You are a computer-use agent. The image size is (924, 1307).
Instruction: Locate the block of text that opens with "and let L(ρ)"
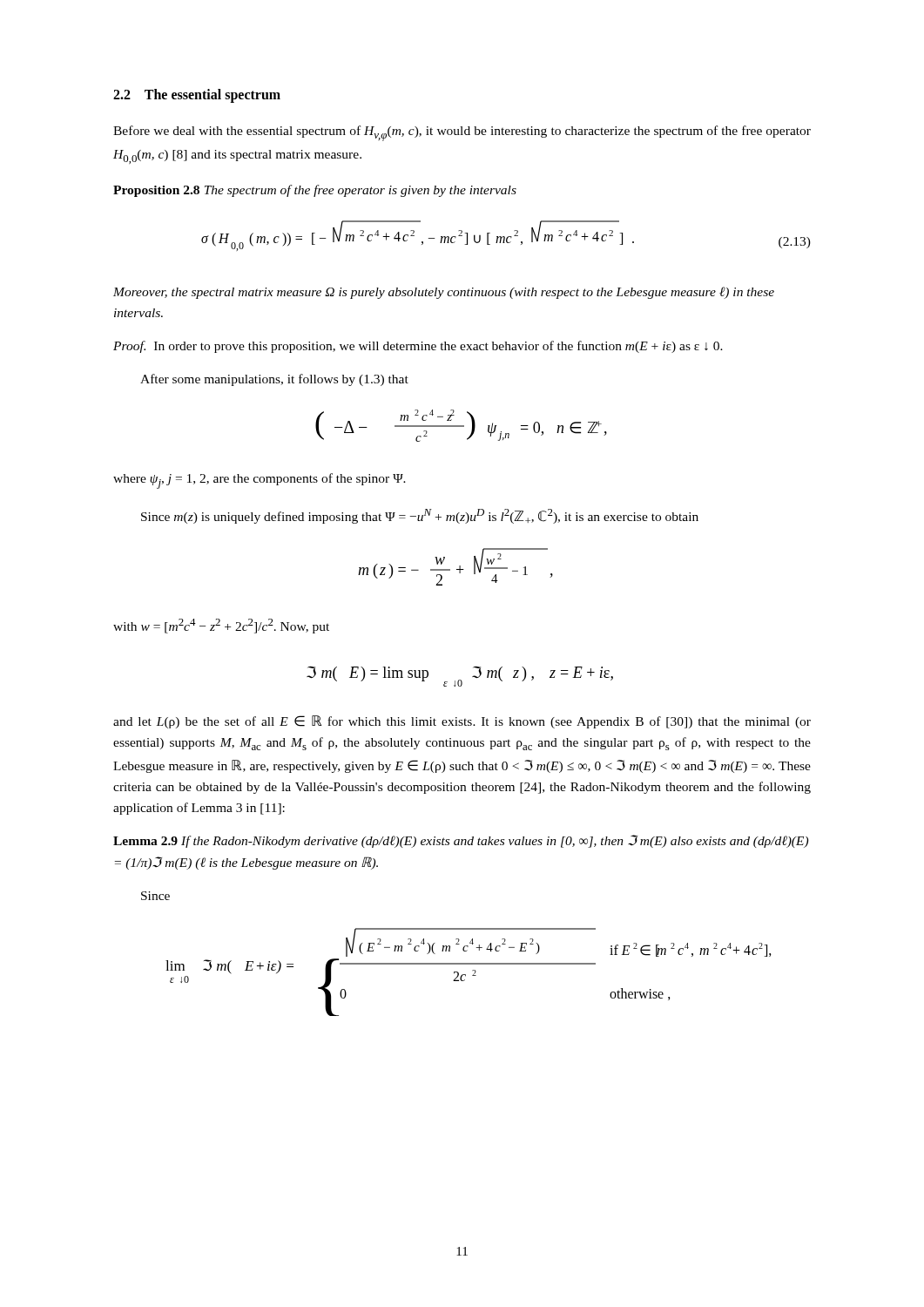462,764
